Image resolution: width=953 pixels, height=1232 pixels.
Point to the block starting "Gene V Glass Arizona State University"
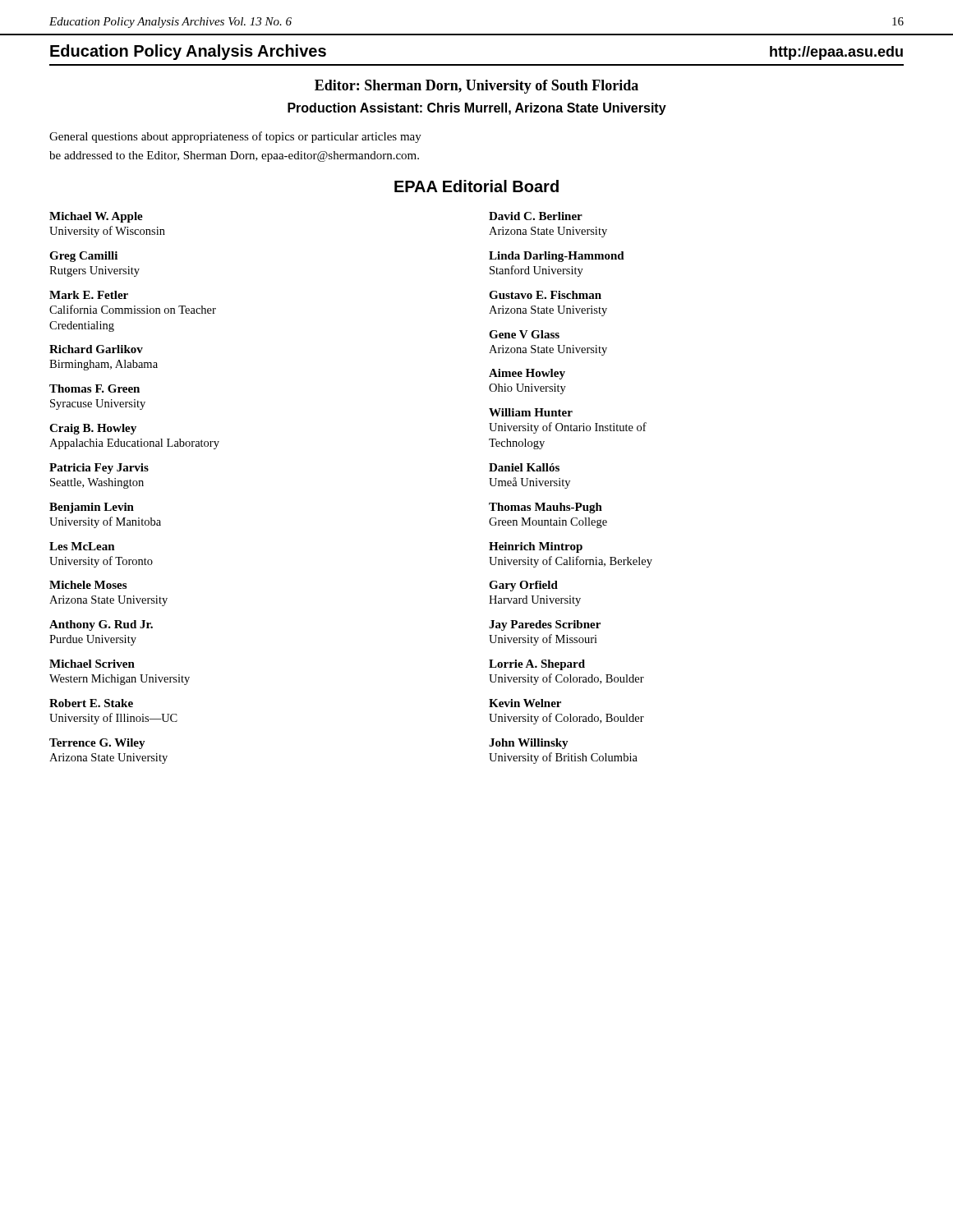pyautogui.click(x=524, y=334)
